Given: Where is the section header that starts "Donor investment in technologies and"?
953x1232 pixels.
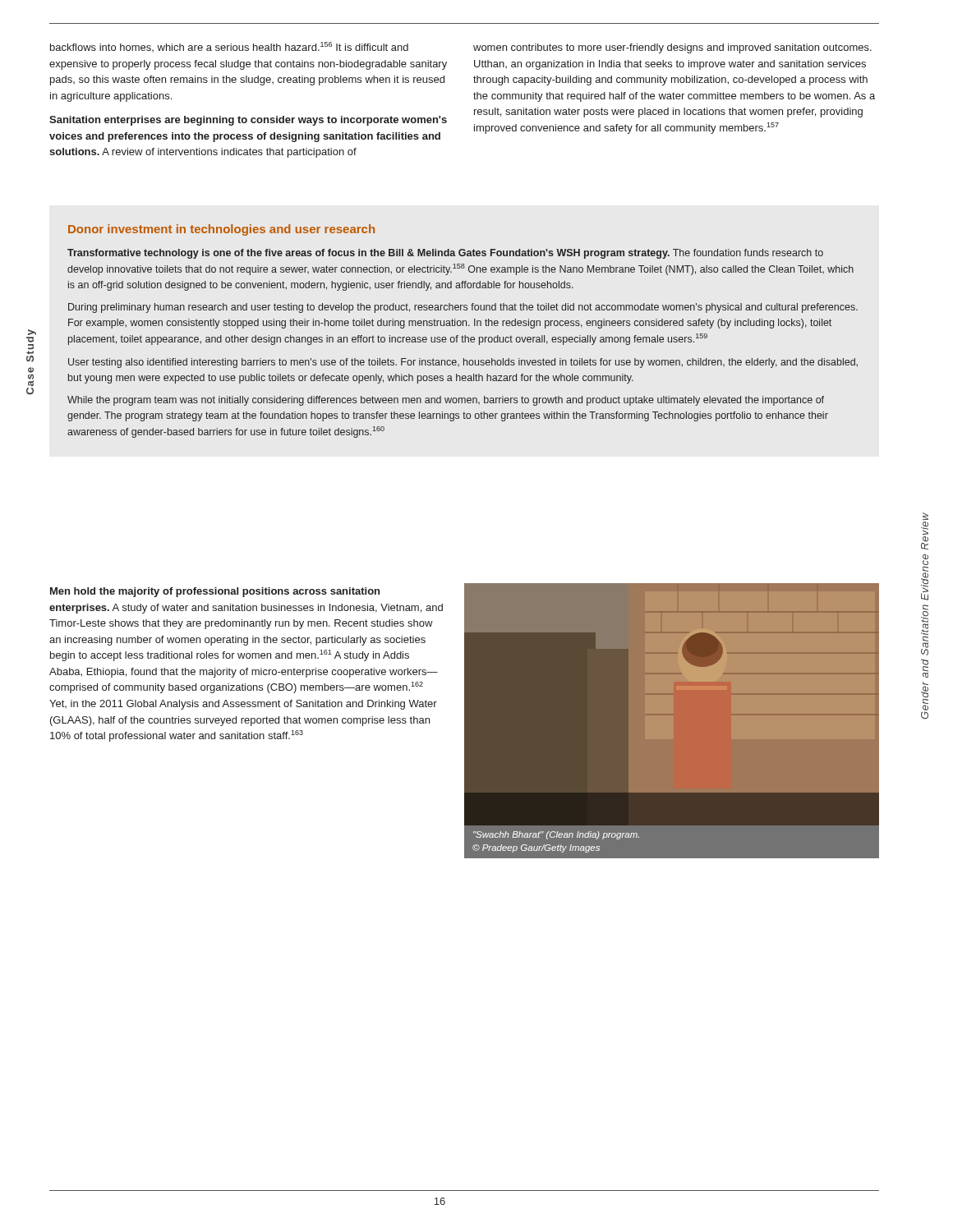Looking at the screenshot, I should click(x=221, y=229).
